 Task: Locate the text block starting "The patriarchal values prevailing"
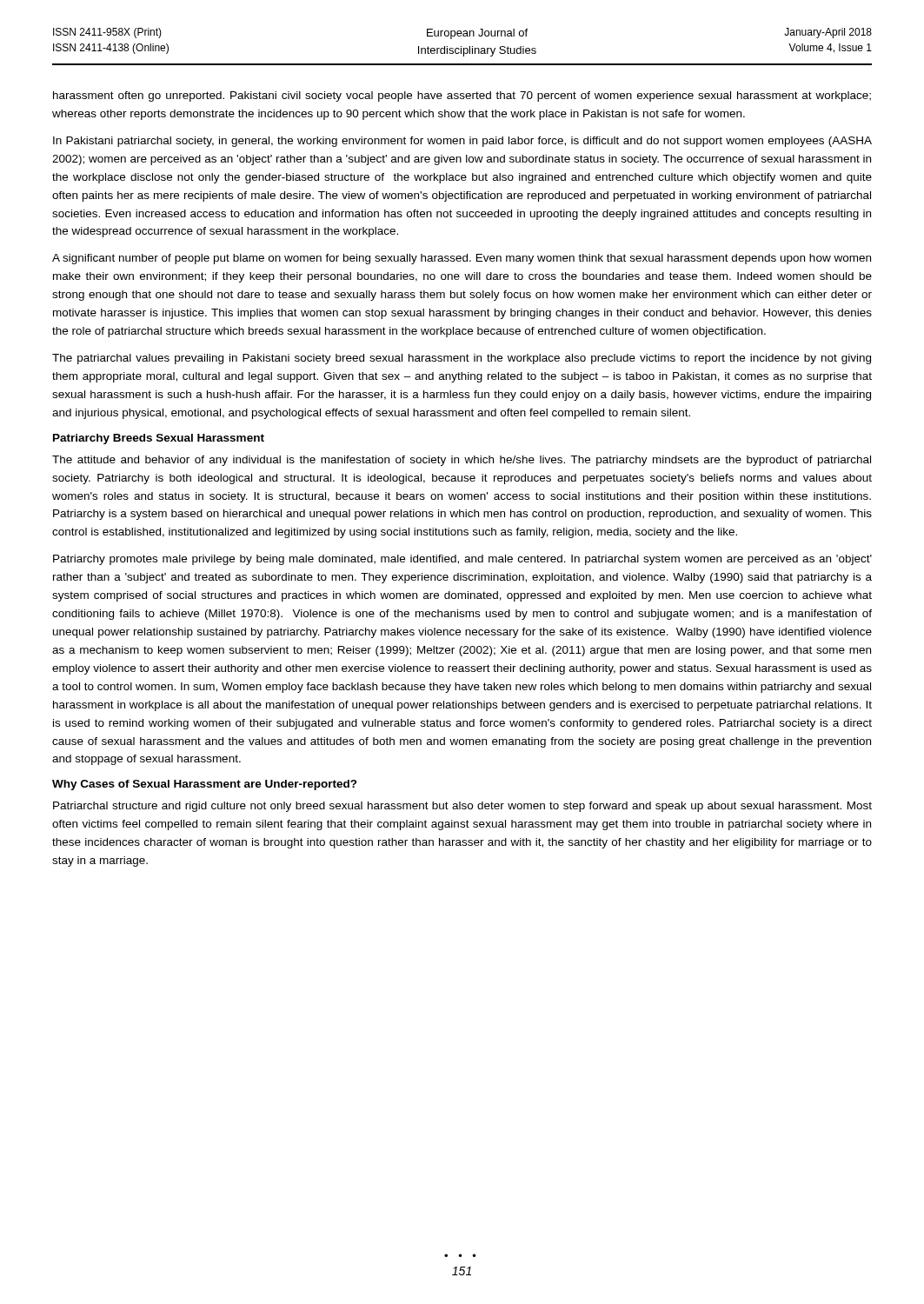462,385
